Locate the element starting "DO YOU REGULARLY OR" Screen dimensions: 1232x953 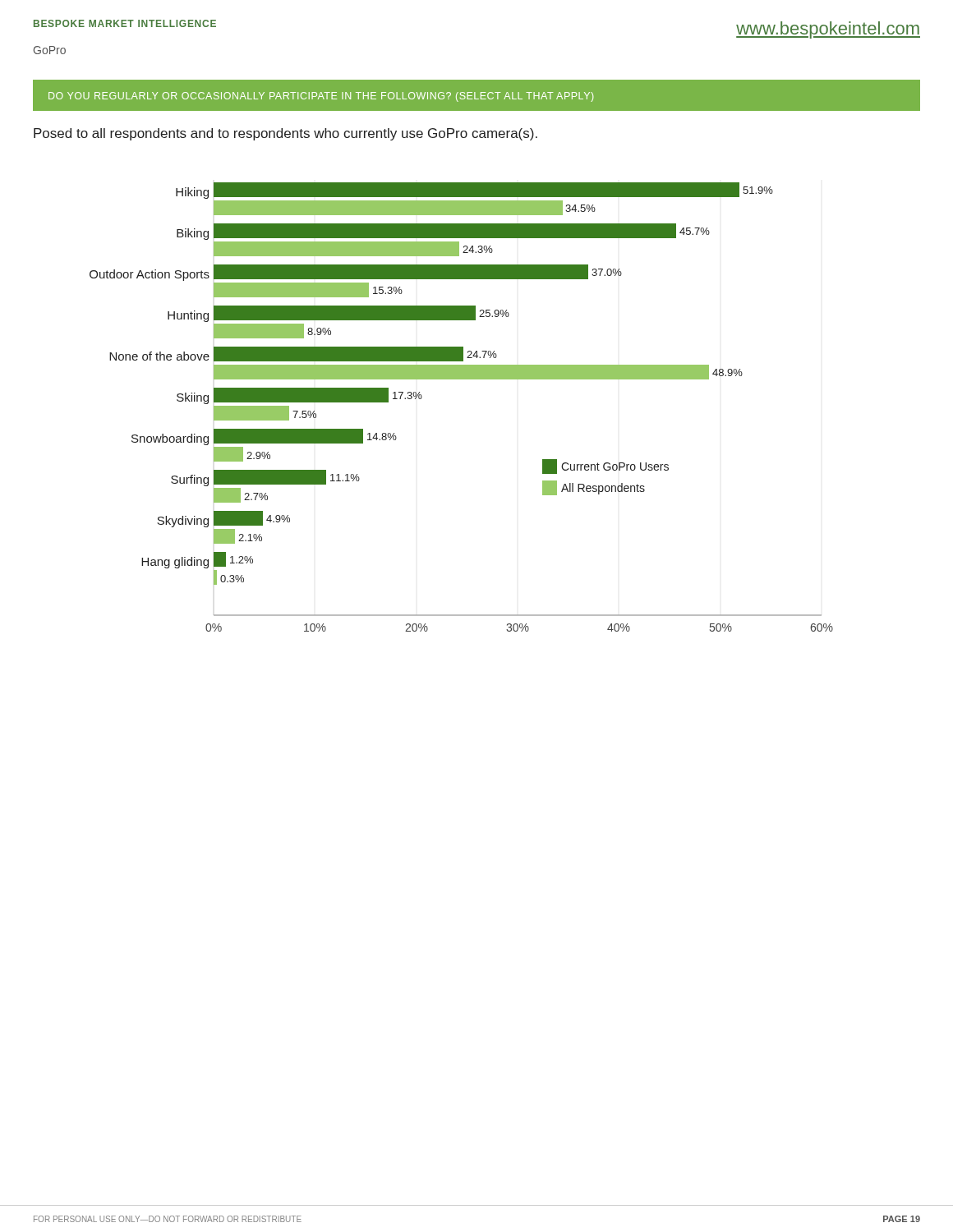pos(321,96)
